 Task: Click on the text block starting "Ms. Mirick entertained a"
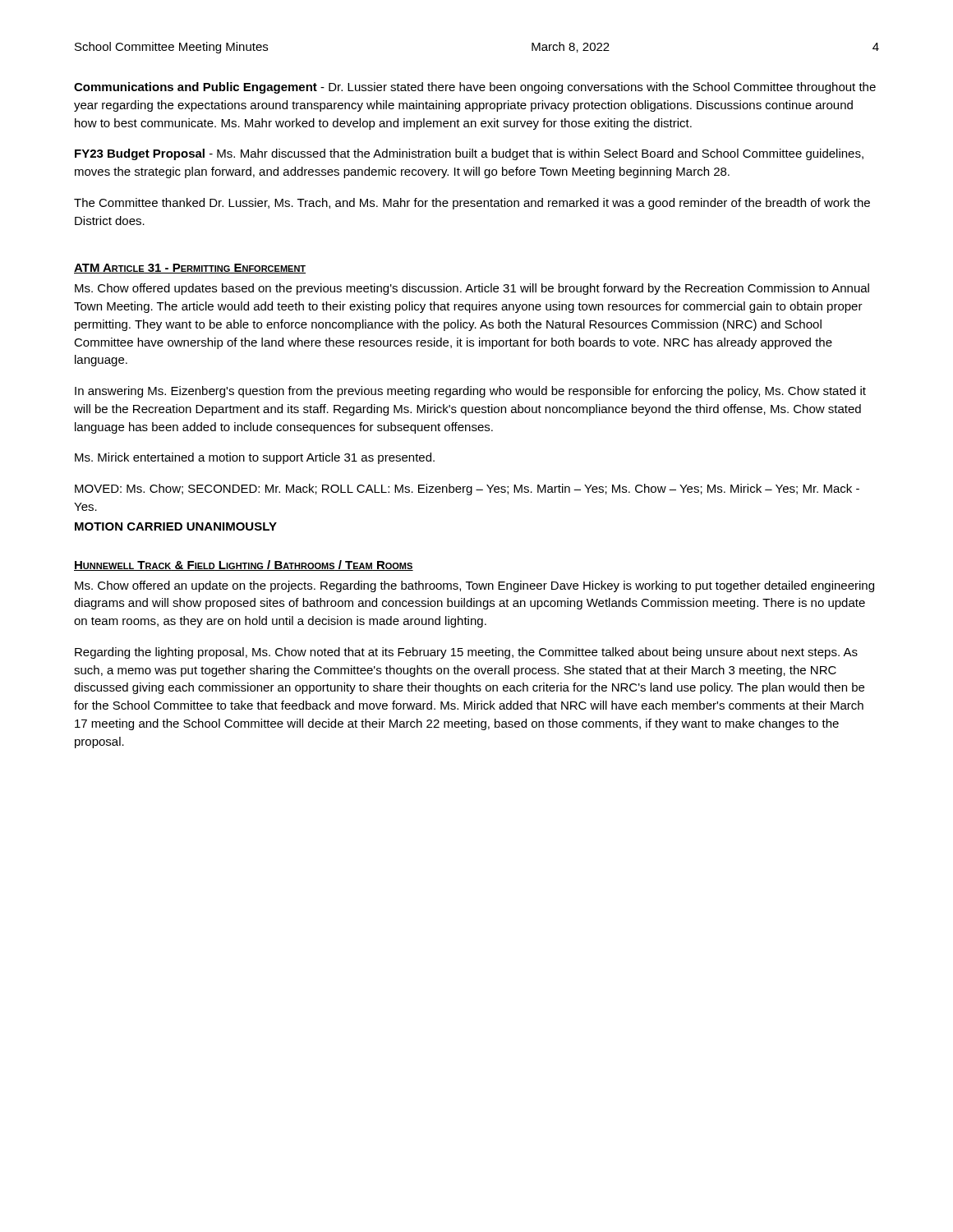(255, 457)
